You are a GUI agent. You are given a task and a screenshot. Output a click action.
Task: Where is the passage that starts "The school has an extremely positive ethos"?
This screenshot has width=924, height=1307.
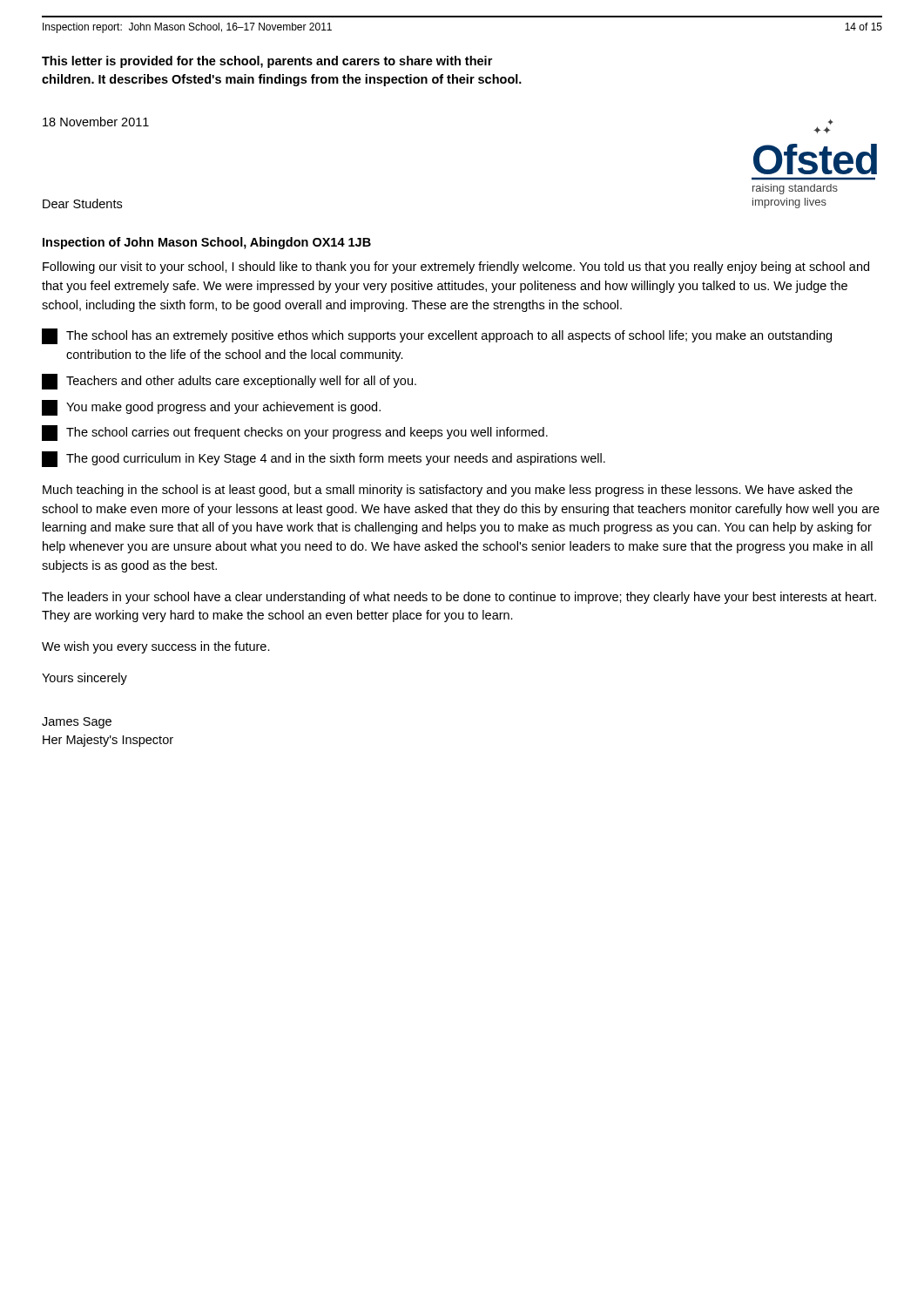click(x=462, y=346)
